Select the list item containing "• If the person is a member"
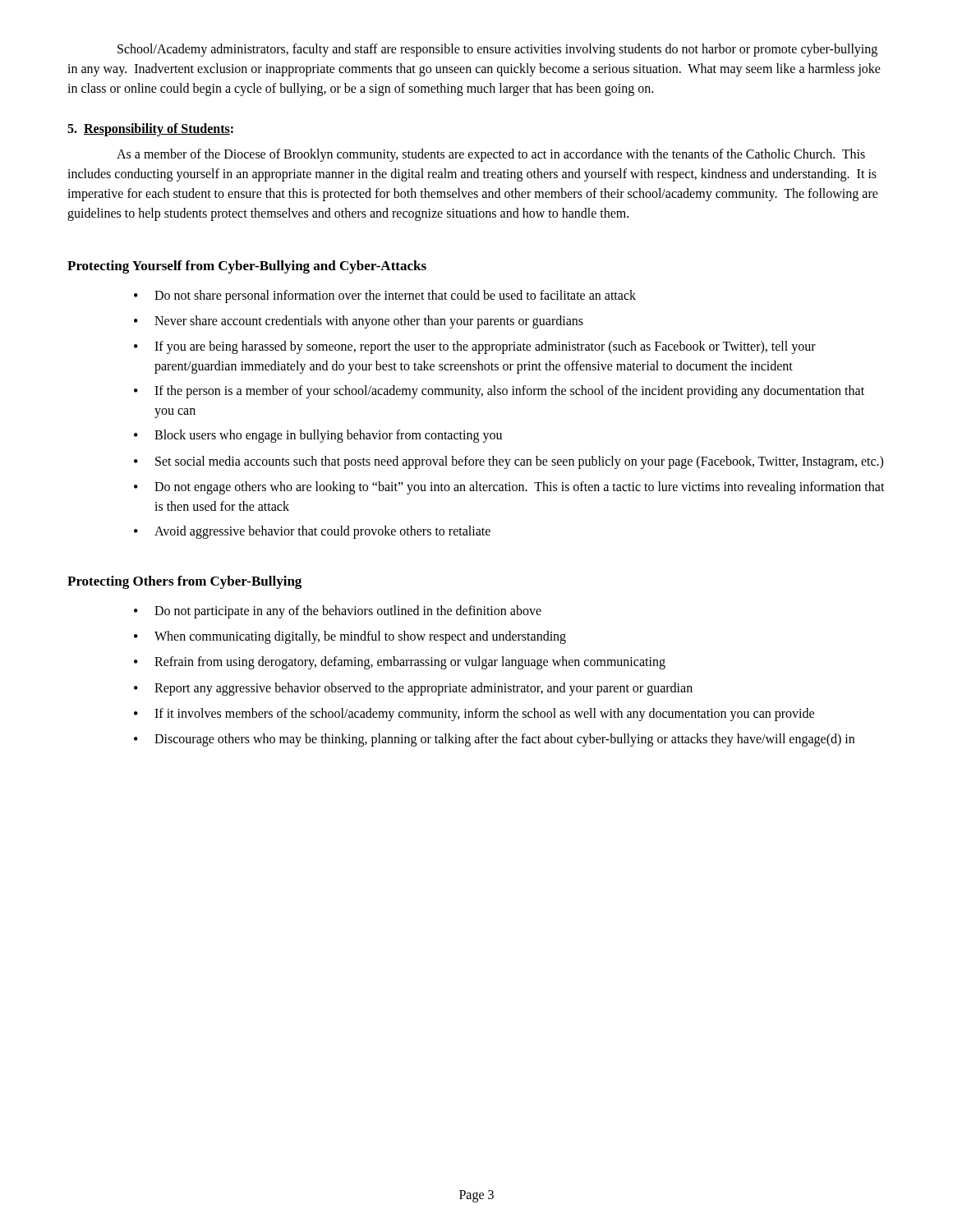Image resolution: width=953 pixels, height=1232 pixels. [509, 401]
